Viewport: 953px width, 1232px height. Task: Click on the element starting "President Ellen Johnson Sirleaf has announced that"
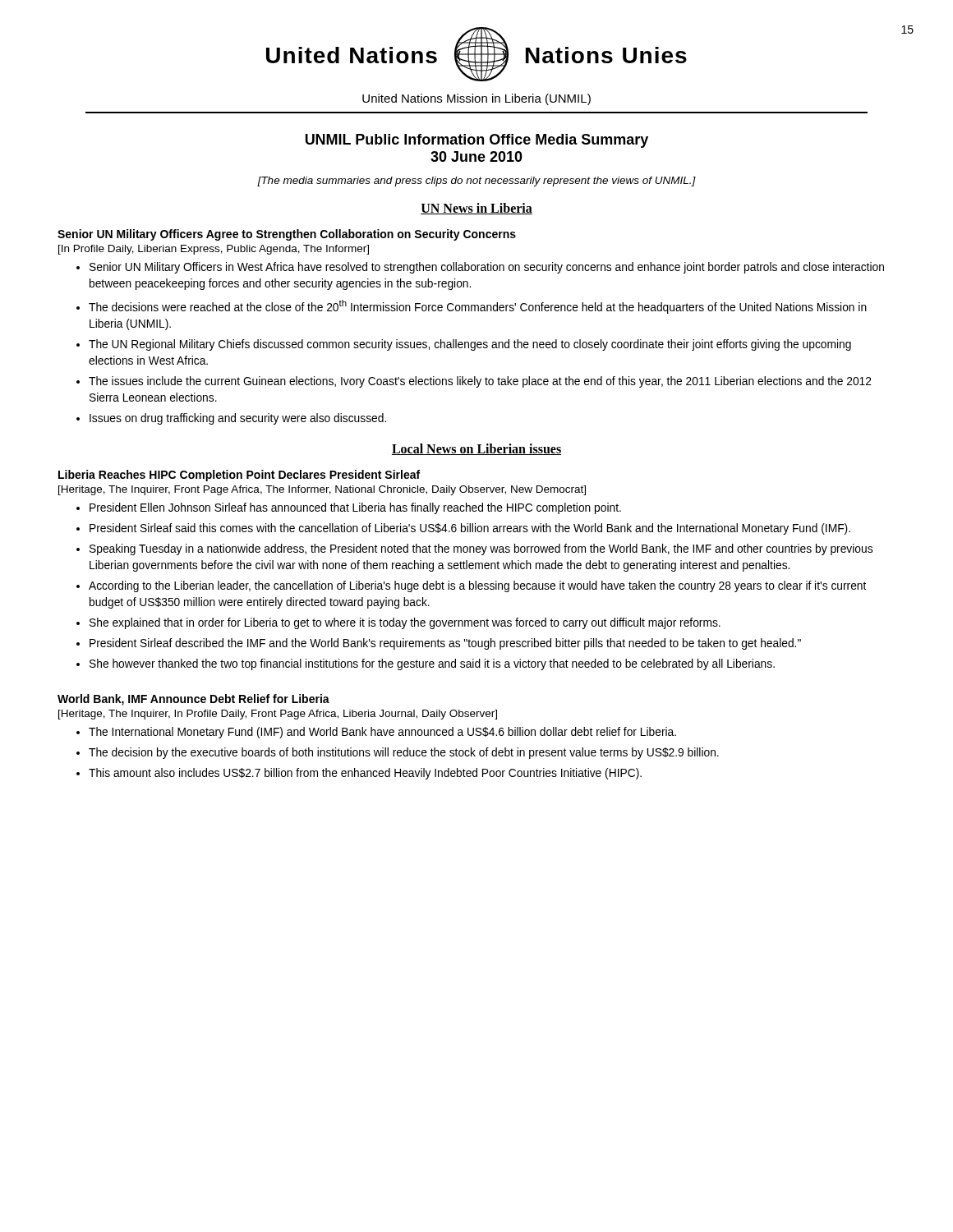[x=355, y=508]
